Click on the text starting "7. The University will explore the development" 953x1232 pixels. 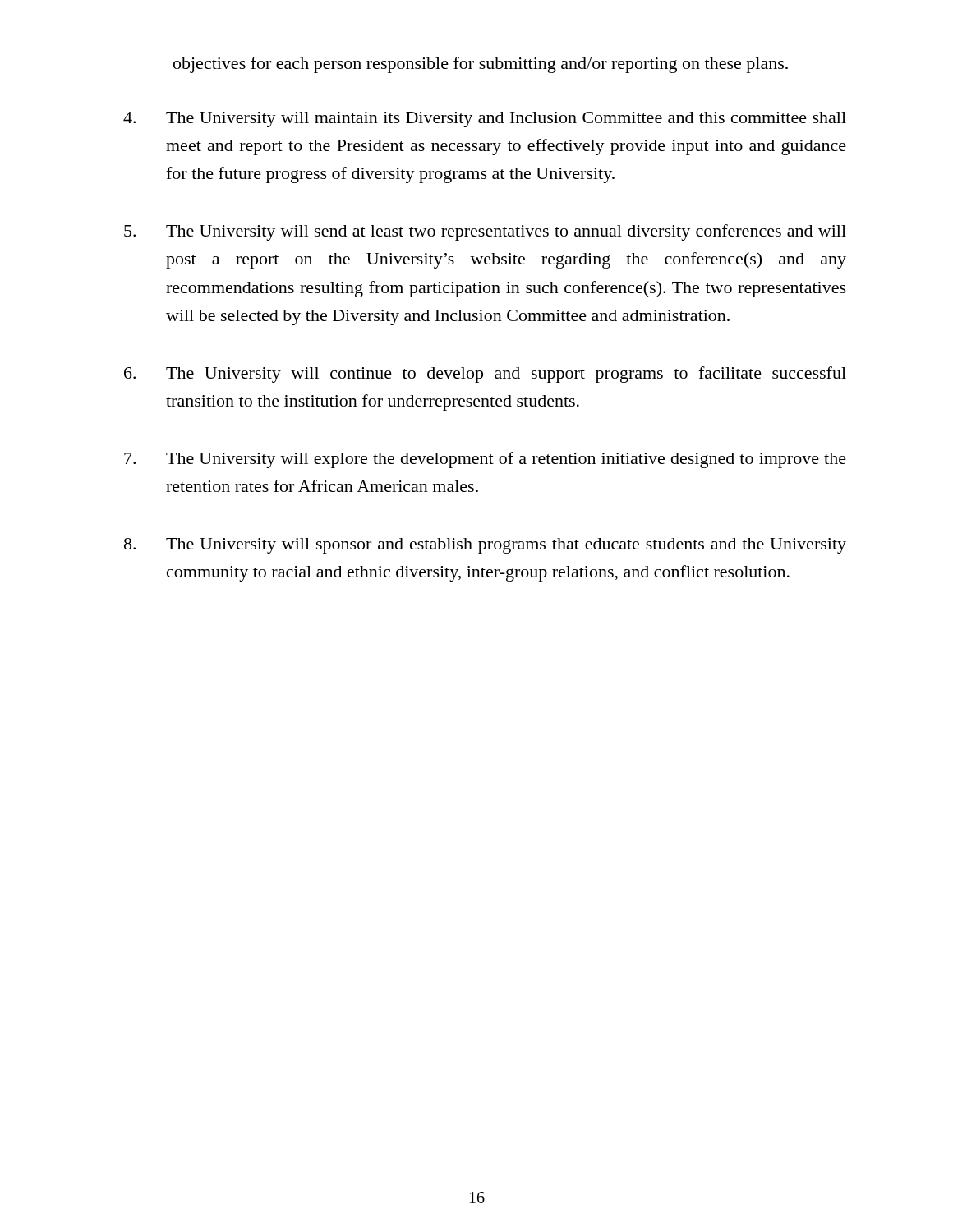485,472
